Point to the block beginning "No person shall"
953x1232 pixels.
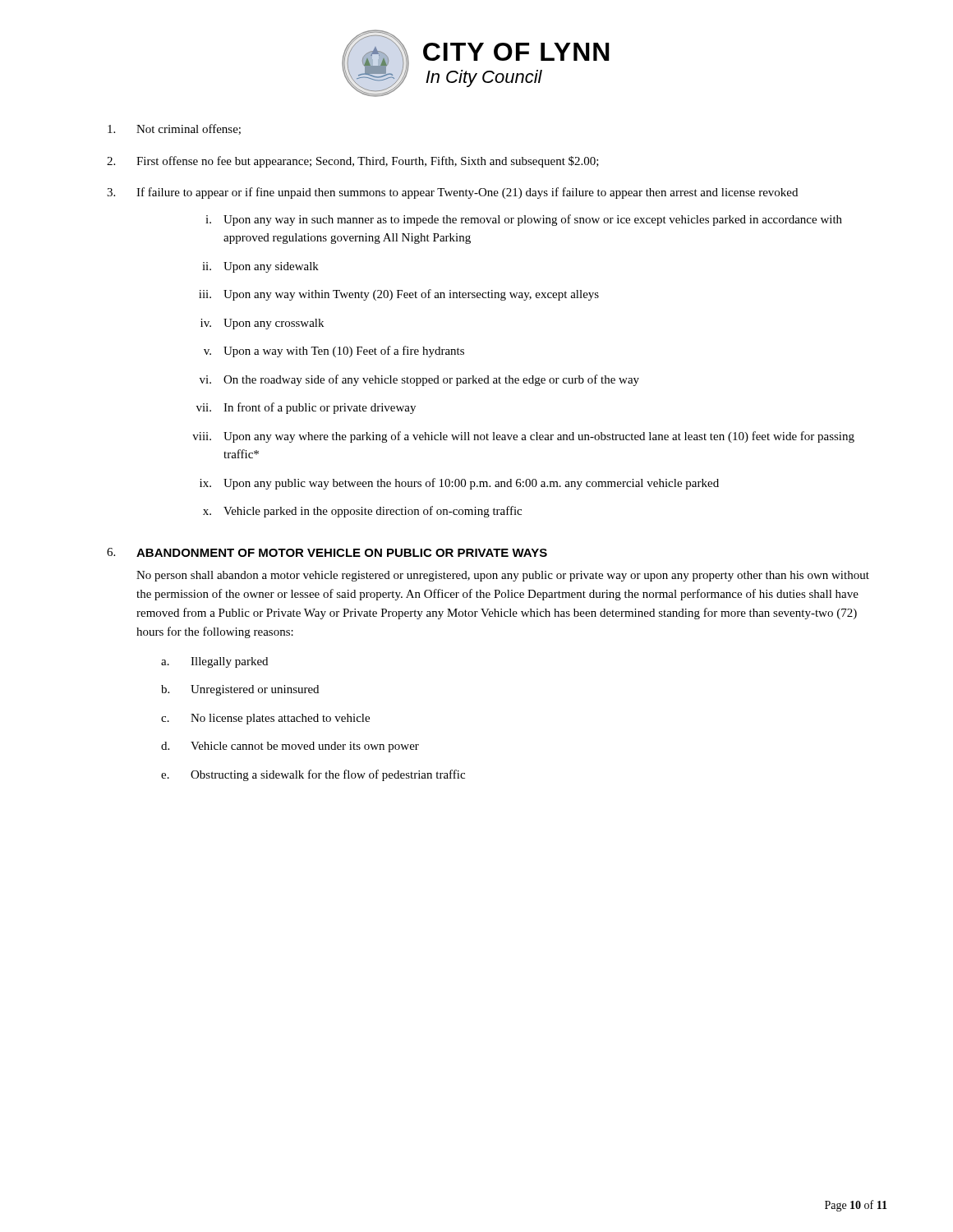(x=503, y=603)
